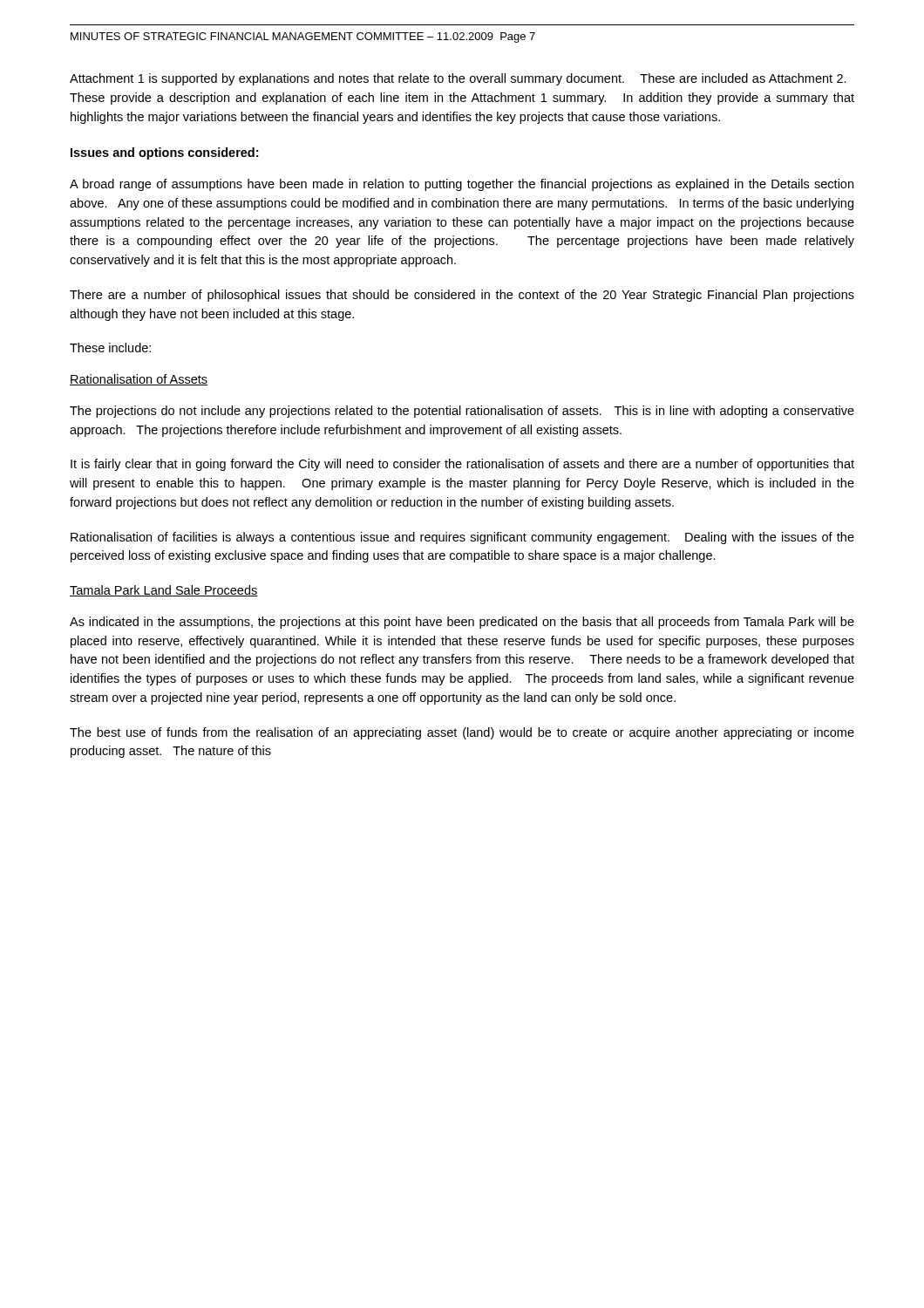Locate the block of text that opens with "The projections do not include any projections"
Image resolution: width=924 pixels, height=1308 pixels.
point(462,421)
